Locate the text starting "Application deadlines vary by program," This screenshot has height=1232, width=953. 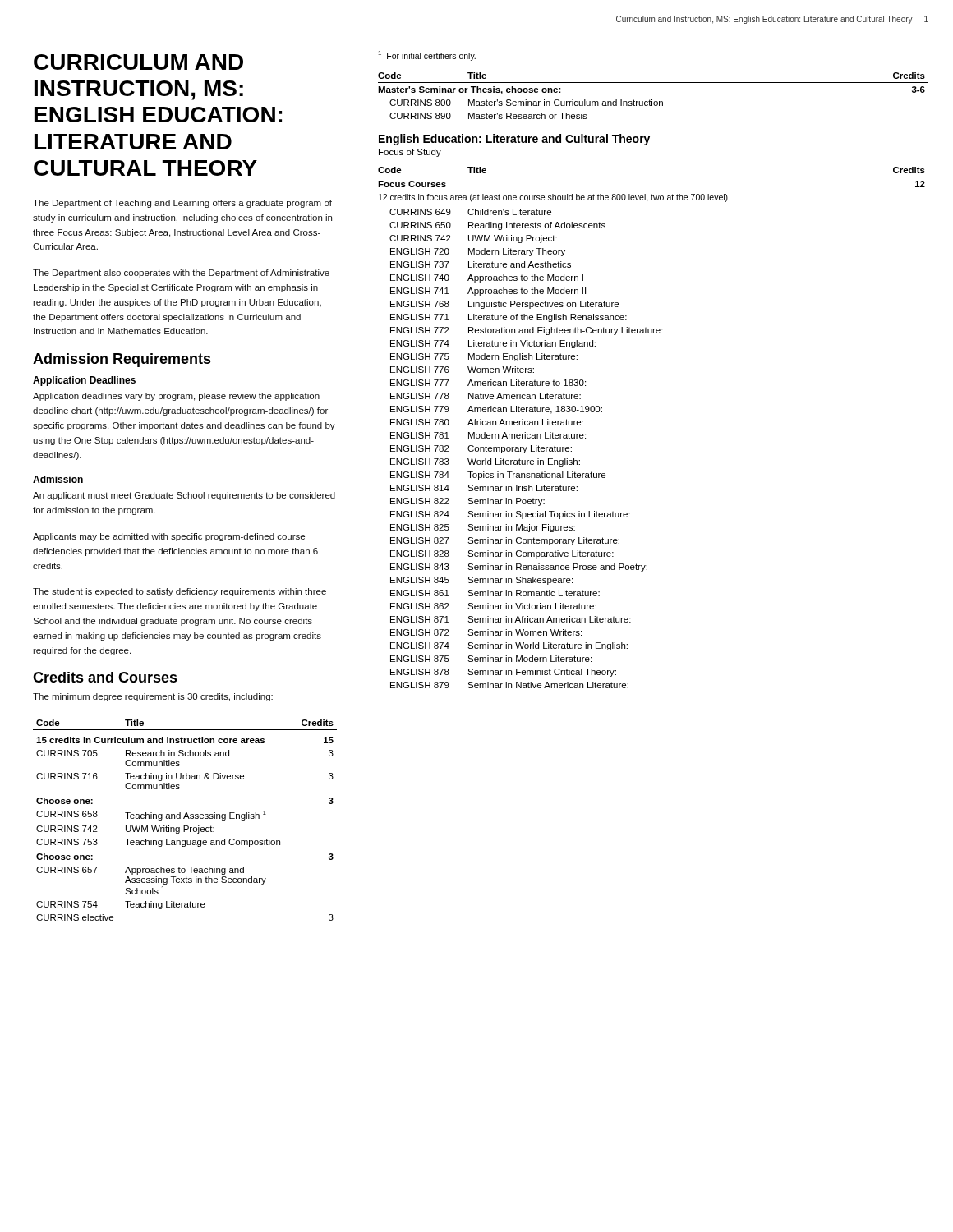(184, 425)
